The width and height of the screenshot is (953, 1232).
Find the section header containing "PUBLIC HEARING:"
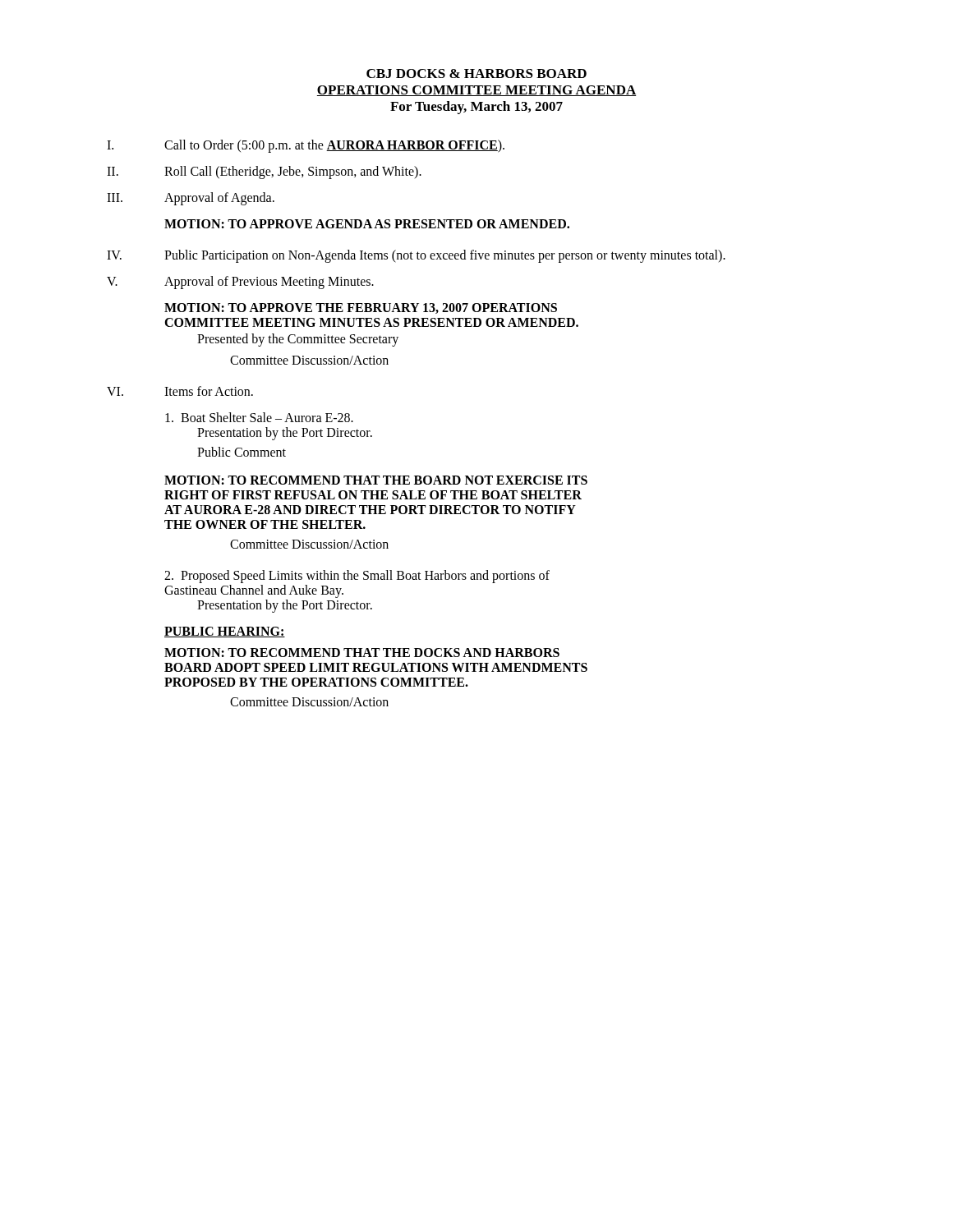point(224,631)
